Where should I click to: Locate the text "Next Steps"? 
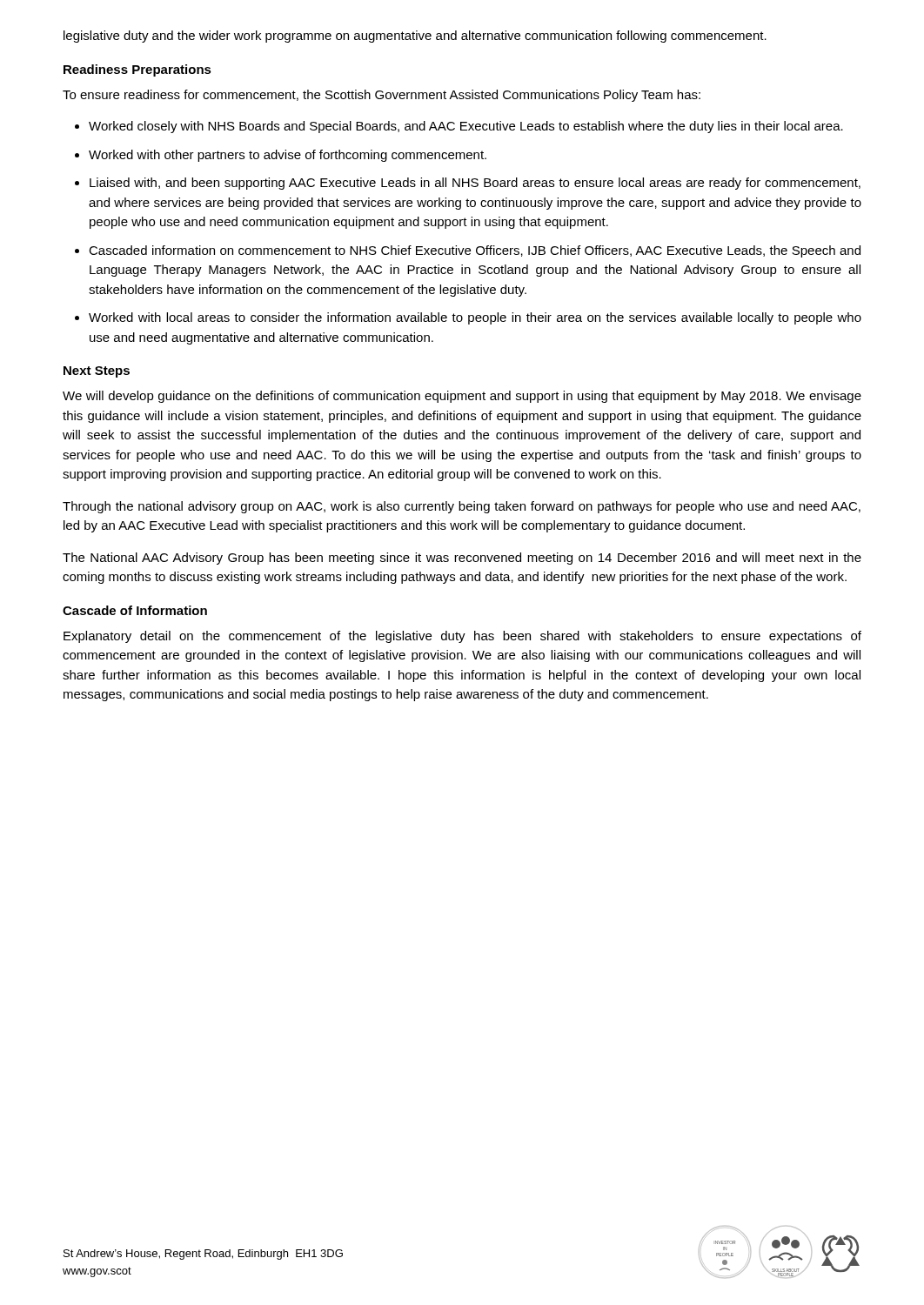(96, 370)
